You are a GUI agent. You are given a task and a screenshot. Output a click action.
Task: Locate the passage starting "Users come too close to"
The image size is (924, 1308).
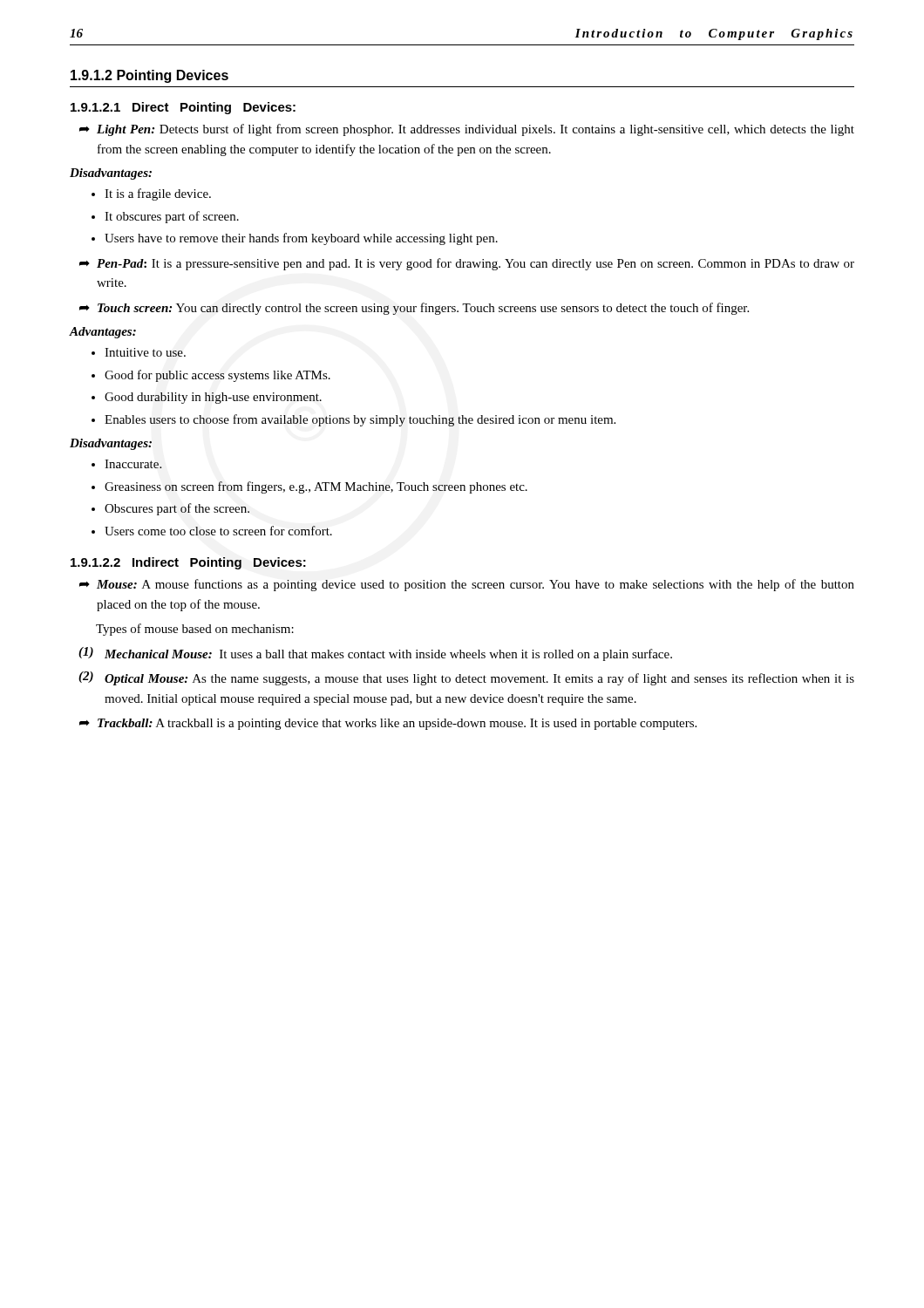pos(218,531)
